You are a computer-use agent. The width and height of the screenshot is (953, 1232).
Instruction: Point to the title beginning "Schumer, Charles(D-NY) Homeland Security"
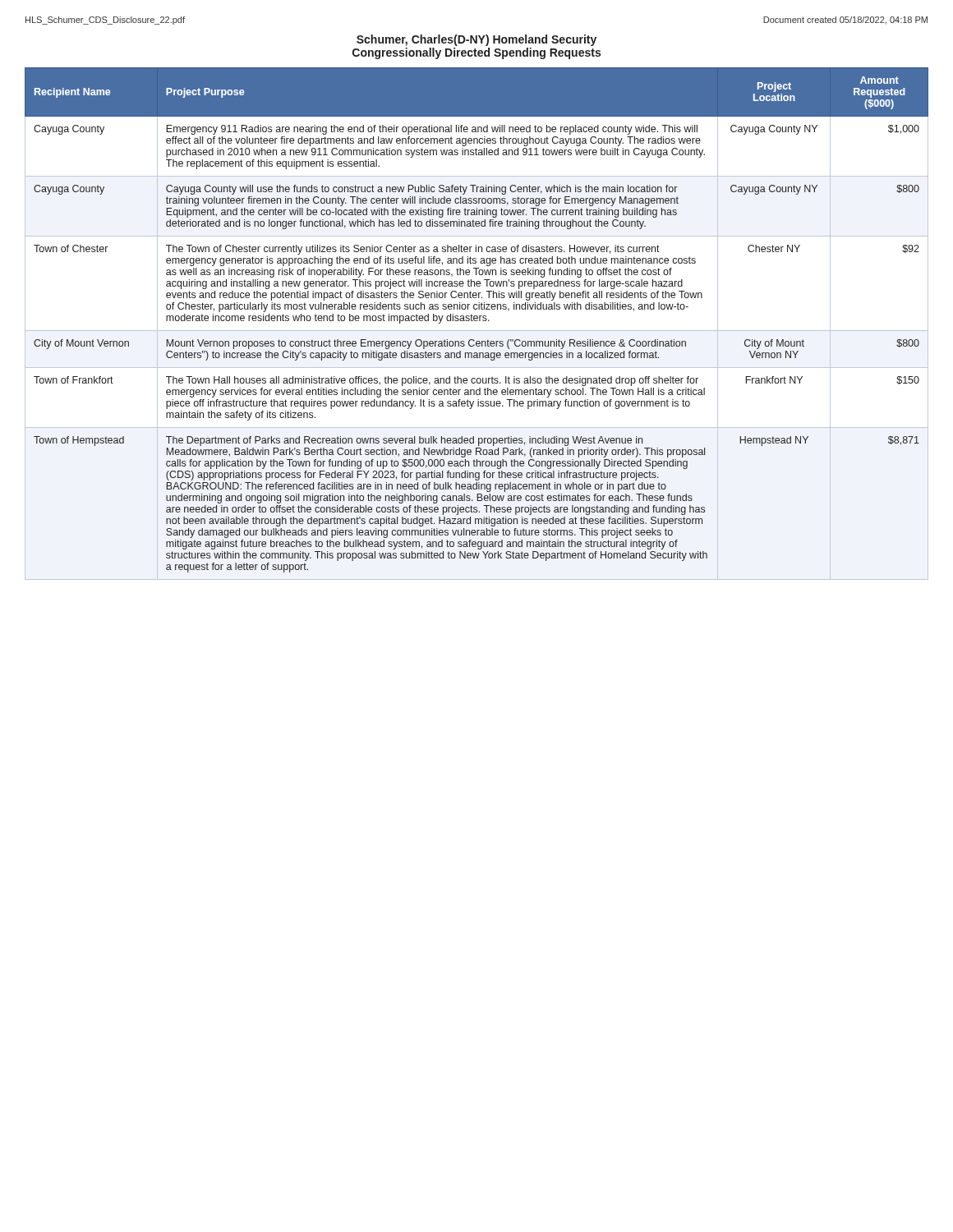coord(476,46)
